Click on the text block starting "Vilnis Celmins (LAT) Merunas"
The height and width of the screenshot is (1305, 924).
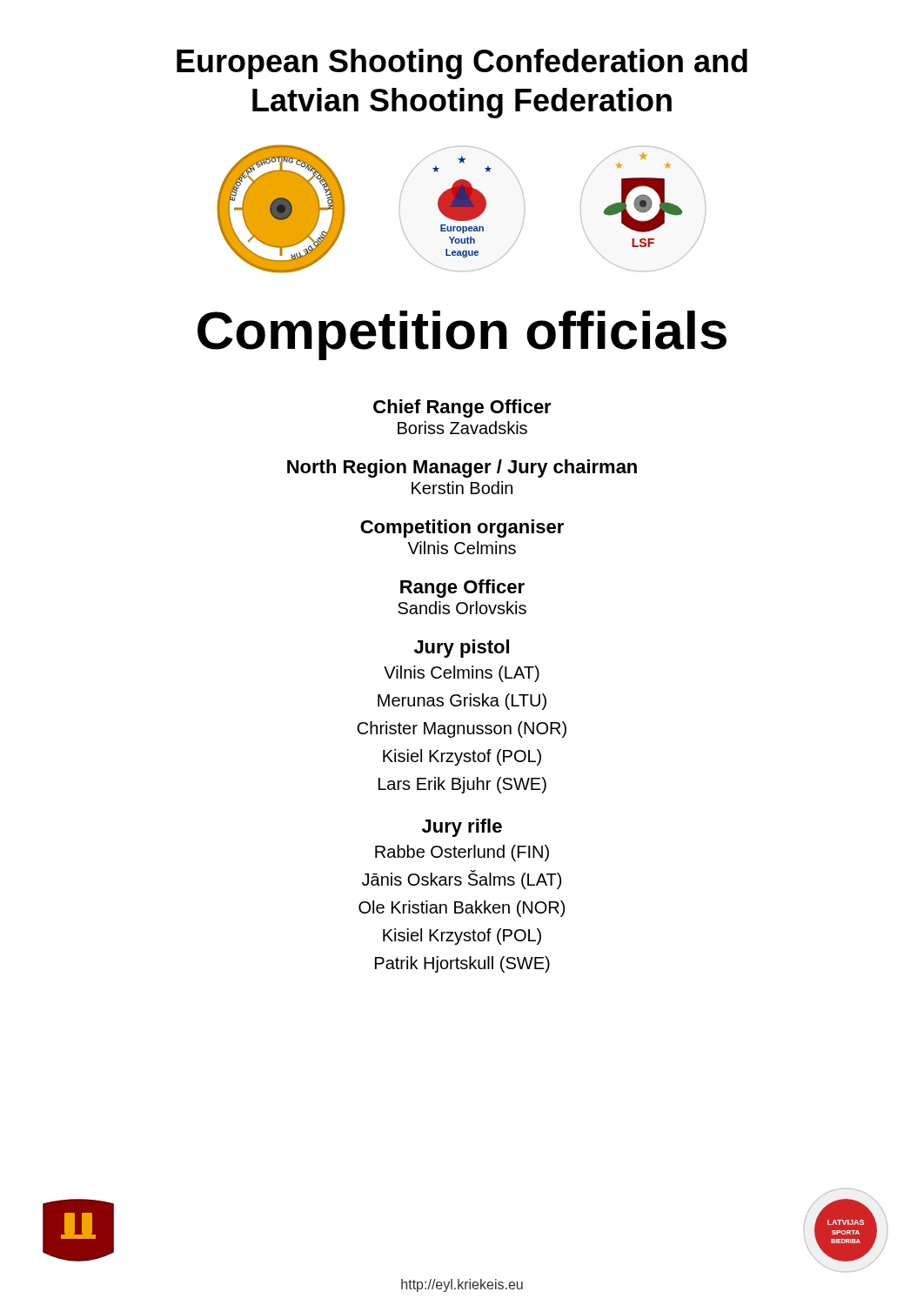point(462,728)
